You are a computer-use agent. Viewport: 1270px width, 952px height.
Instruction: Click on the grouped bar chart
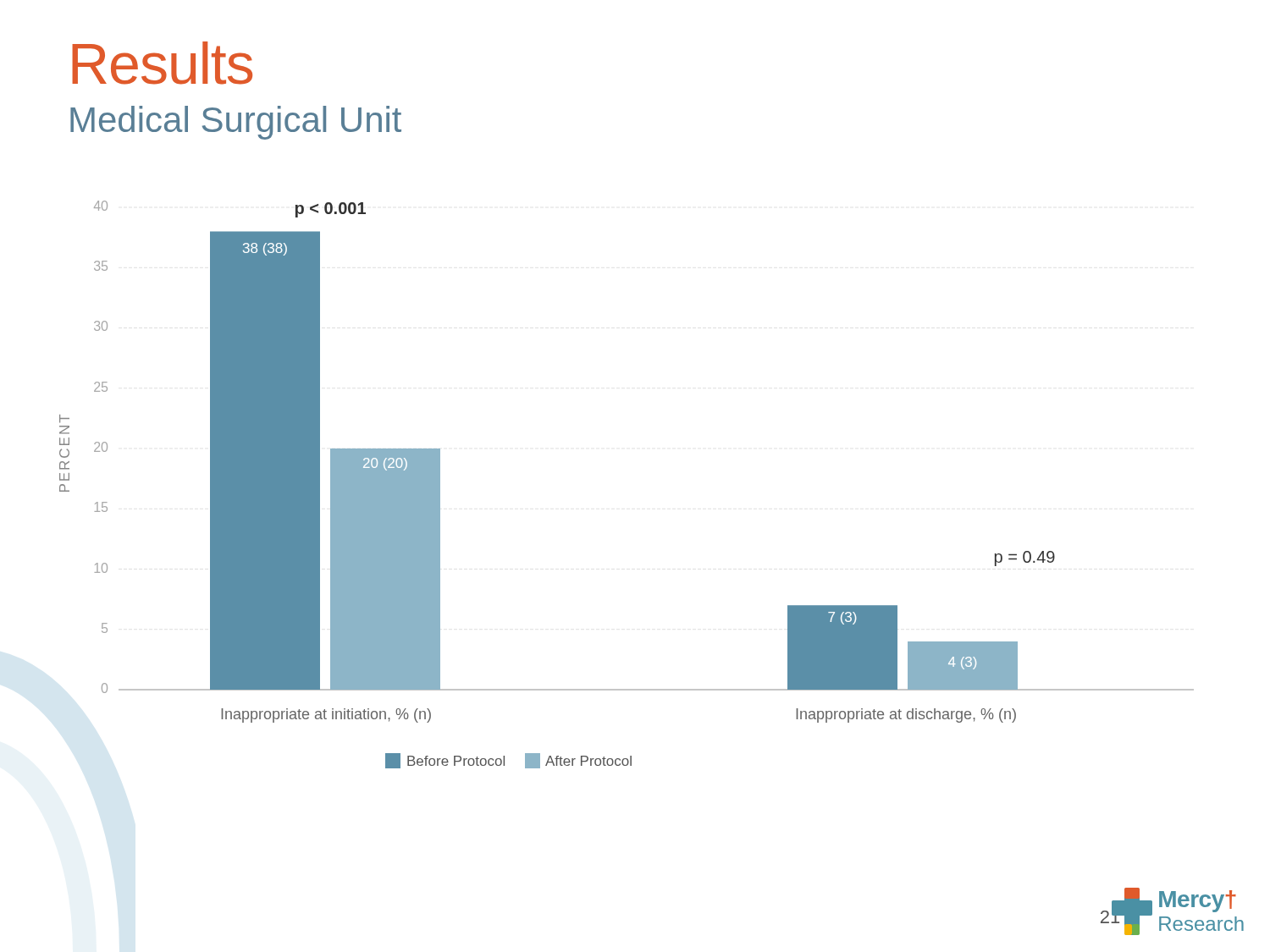click(x=635, y=482)
